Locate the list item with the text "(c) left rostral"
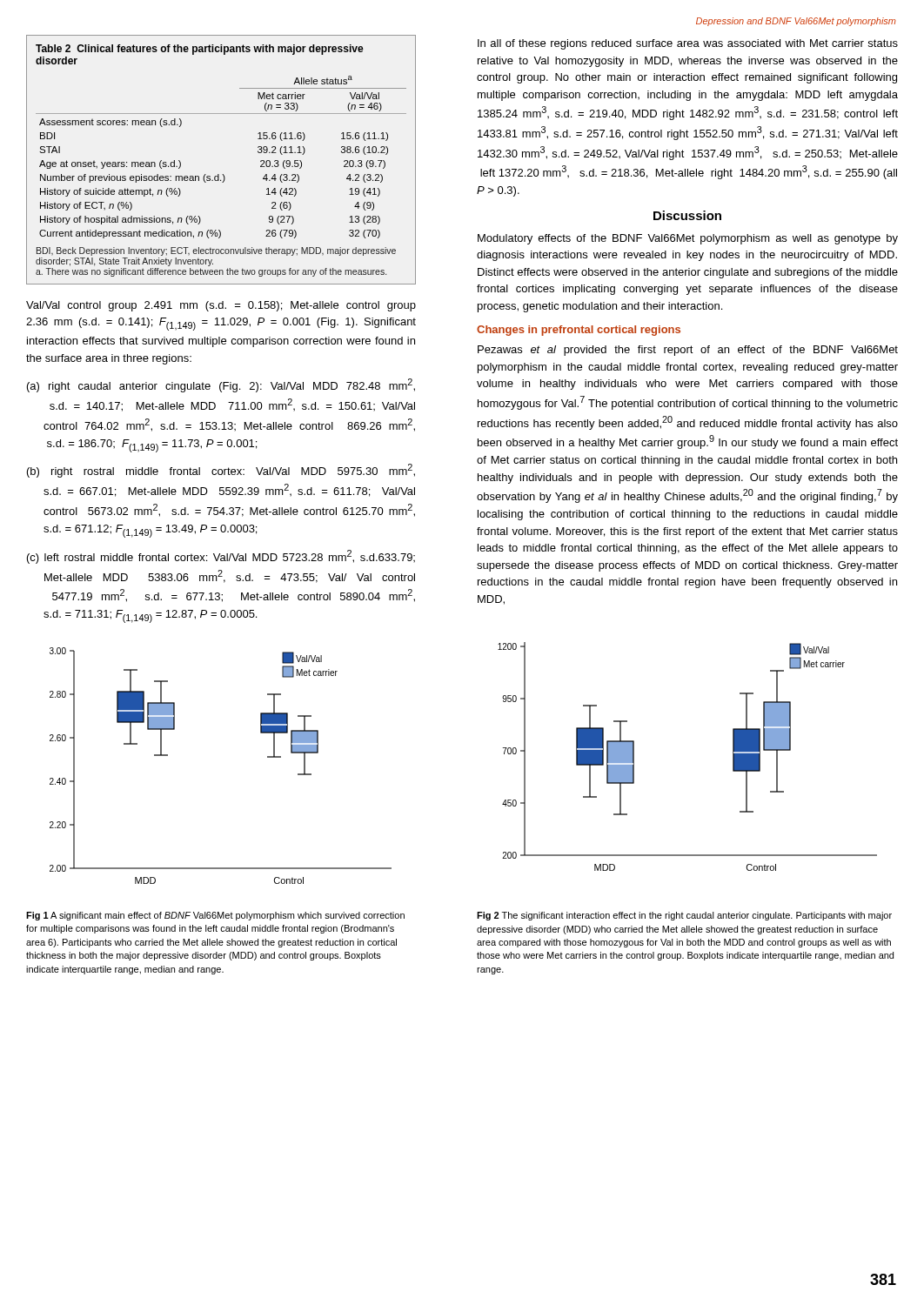 [221, 585]
